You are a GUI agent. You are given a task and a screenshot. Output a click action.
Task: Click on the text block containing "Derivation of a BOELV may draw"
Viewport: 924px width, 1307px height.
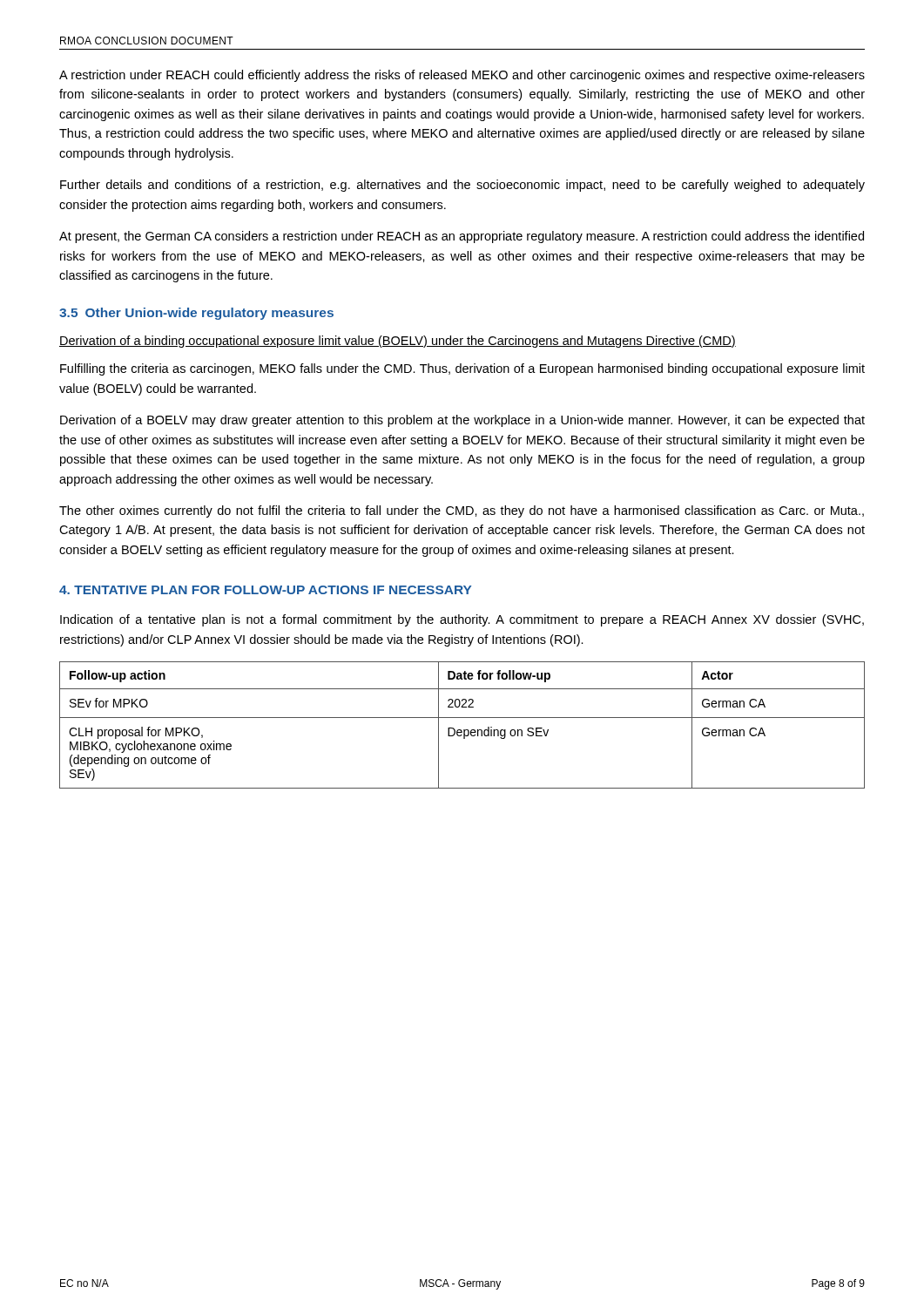point(462,449)
